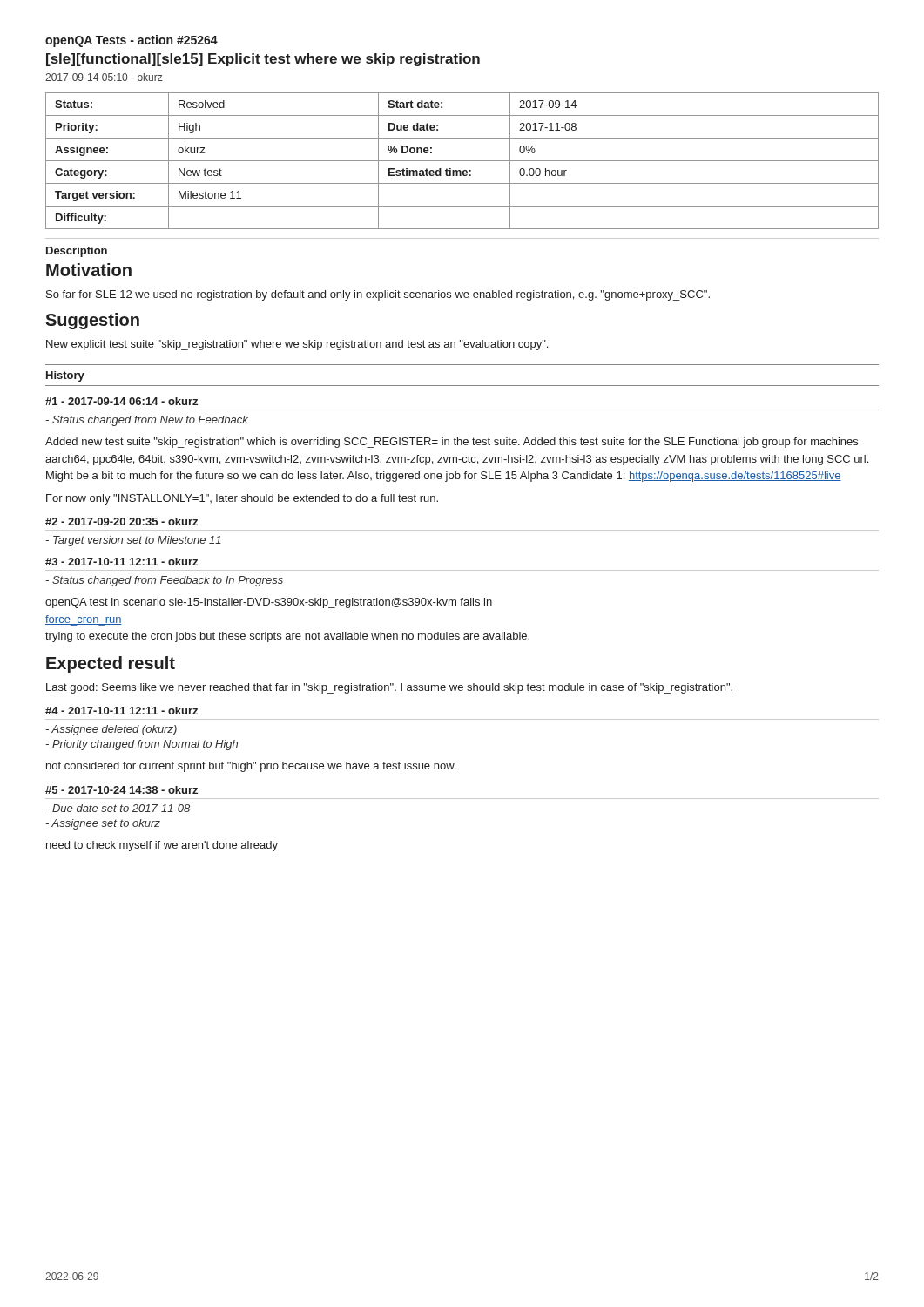The height and width of the screenshot is (1307, 924).
Task: Find the region starting "So far for SLE 12"
Action: pos(378,294)
